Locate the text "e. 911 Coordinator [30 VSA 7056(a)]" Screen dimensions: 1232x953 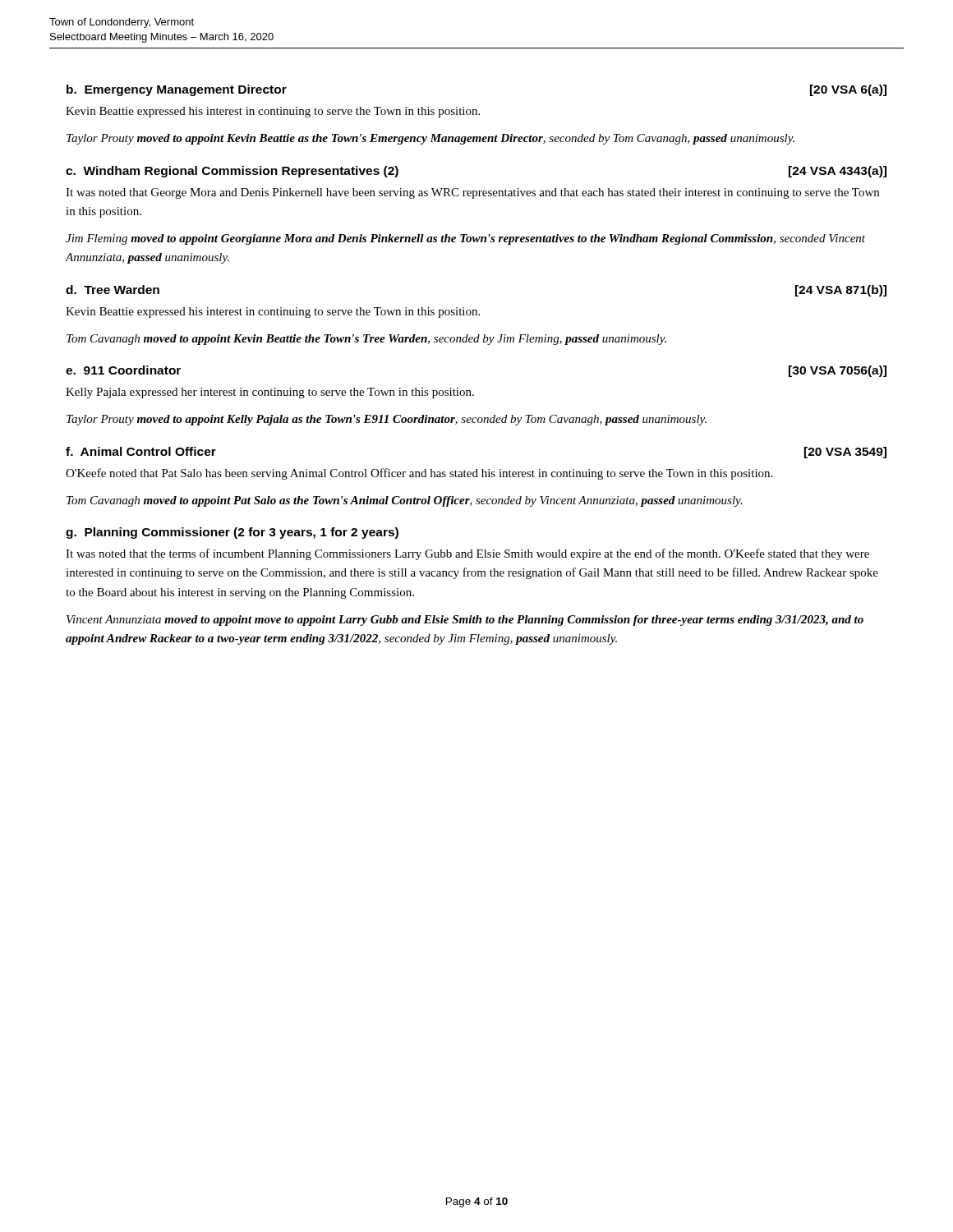(x=128, y=370)
